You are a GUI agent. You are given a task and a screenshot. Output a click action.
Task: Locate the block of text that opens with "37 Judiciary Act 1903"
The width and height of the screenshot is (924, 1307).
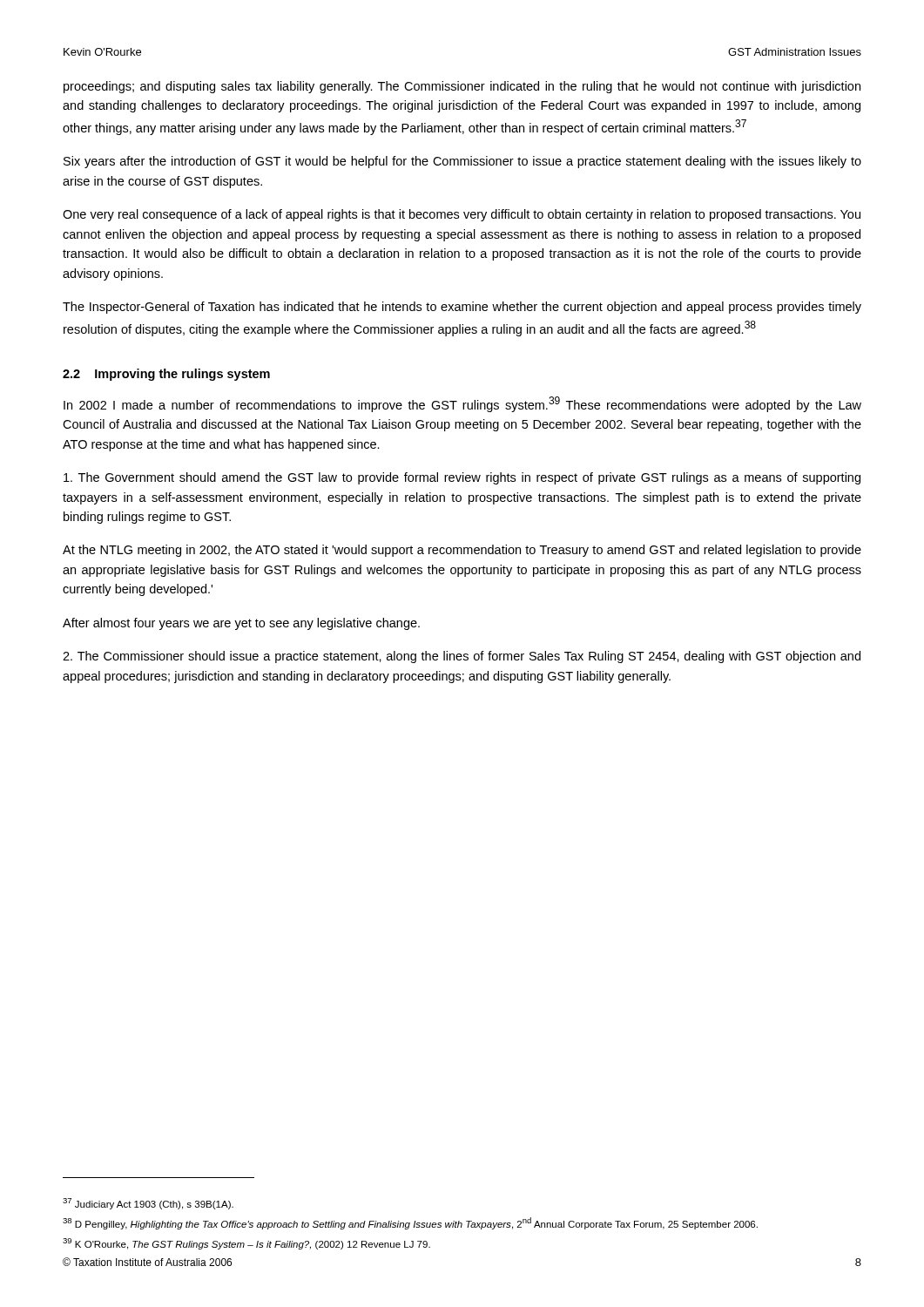point(148,1202)
